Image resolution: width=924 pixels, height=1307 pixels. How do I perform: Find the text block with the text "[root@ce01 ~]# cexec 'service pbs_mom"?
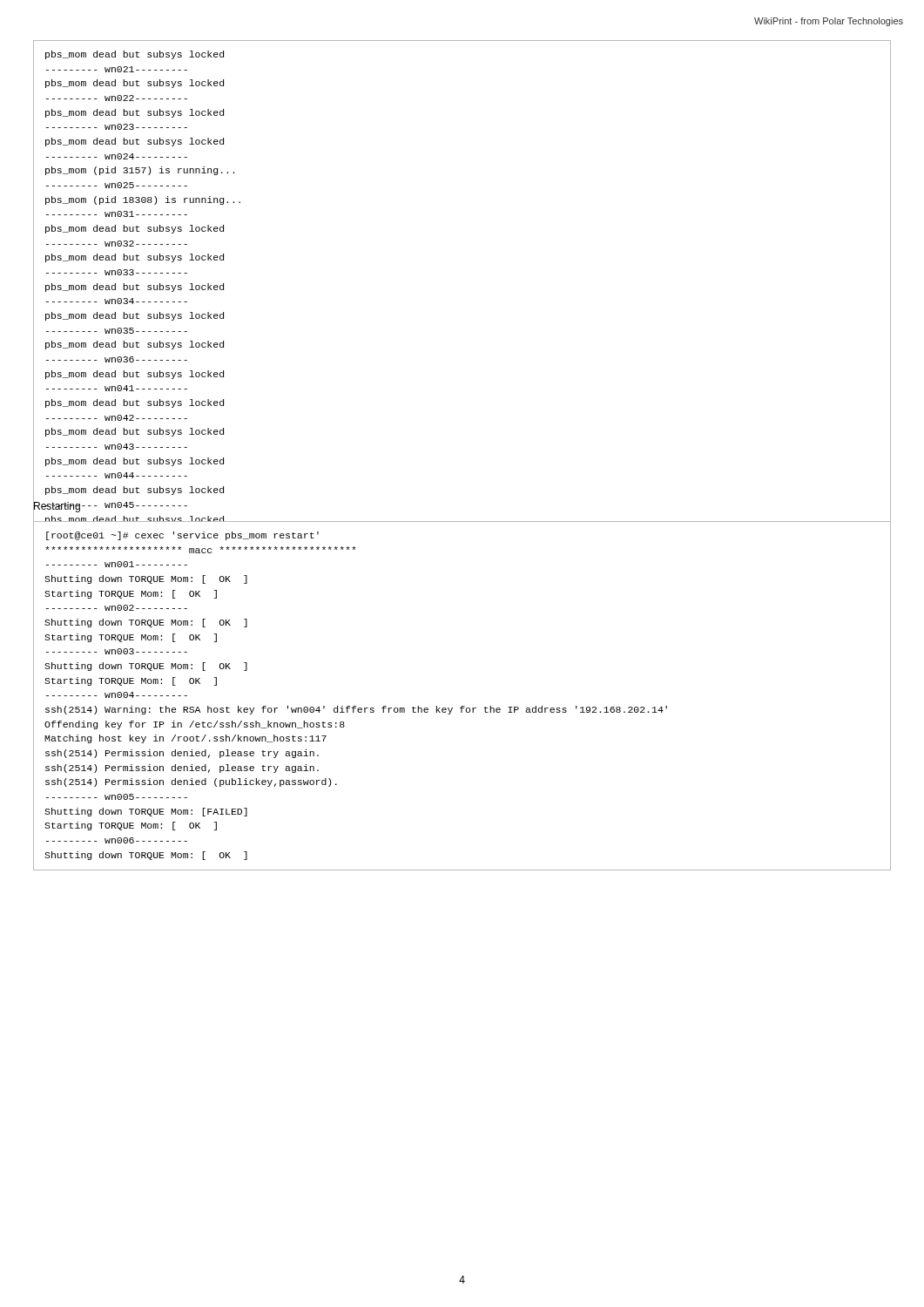coord(462,696)
